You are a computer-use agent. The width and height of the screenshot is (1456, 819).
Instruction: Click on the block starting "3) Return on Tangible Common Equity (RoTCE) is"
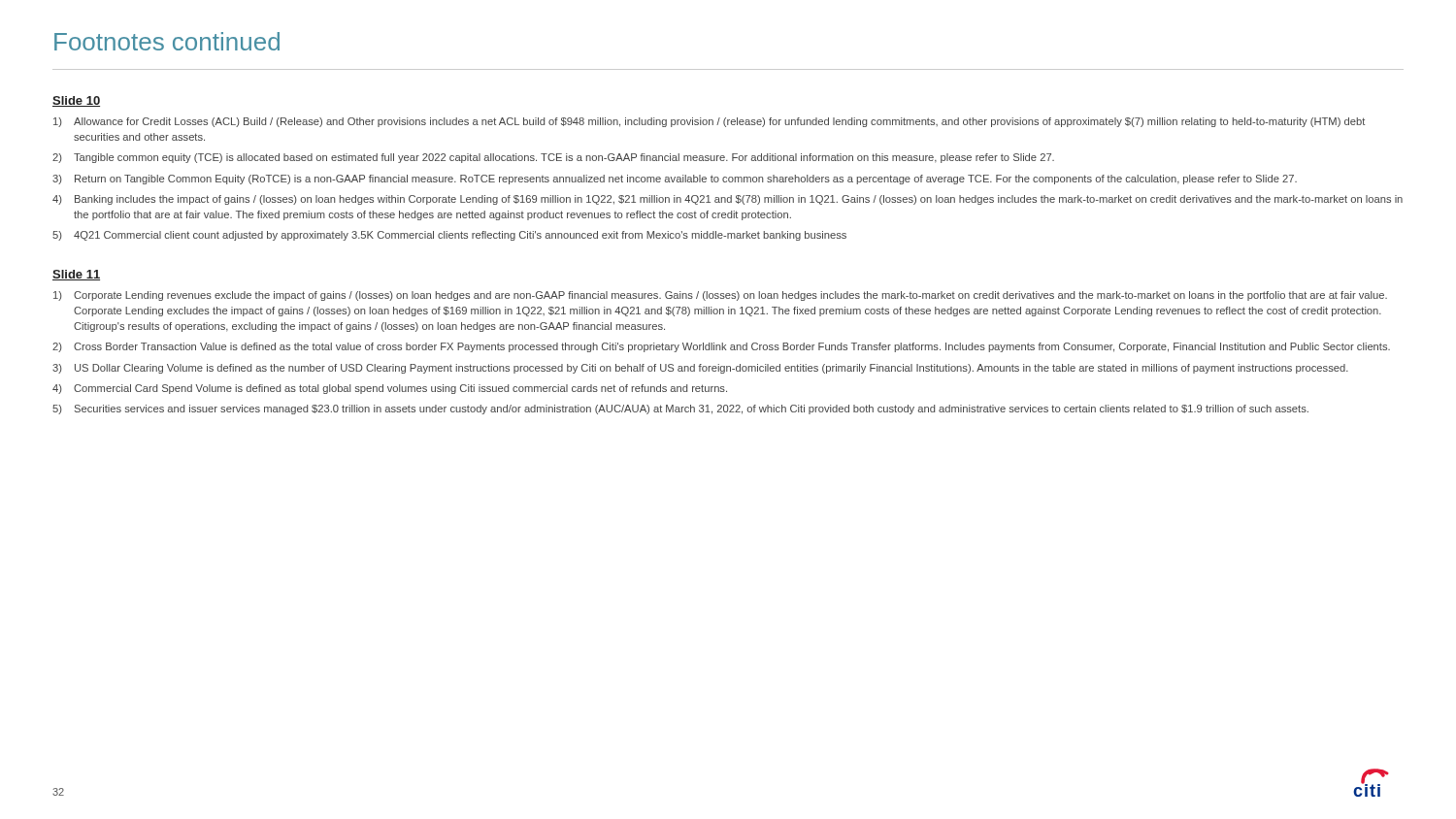coord(728,178)
